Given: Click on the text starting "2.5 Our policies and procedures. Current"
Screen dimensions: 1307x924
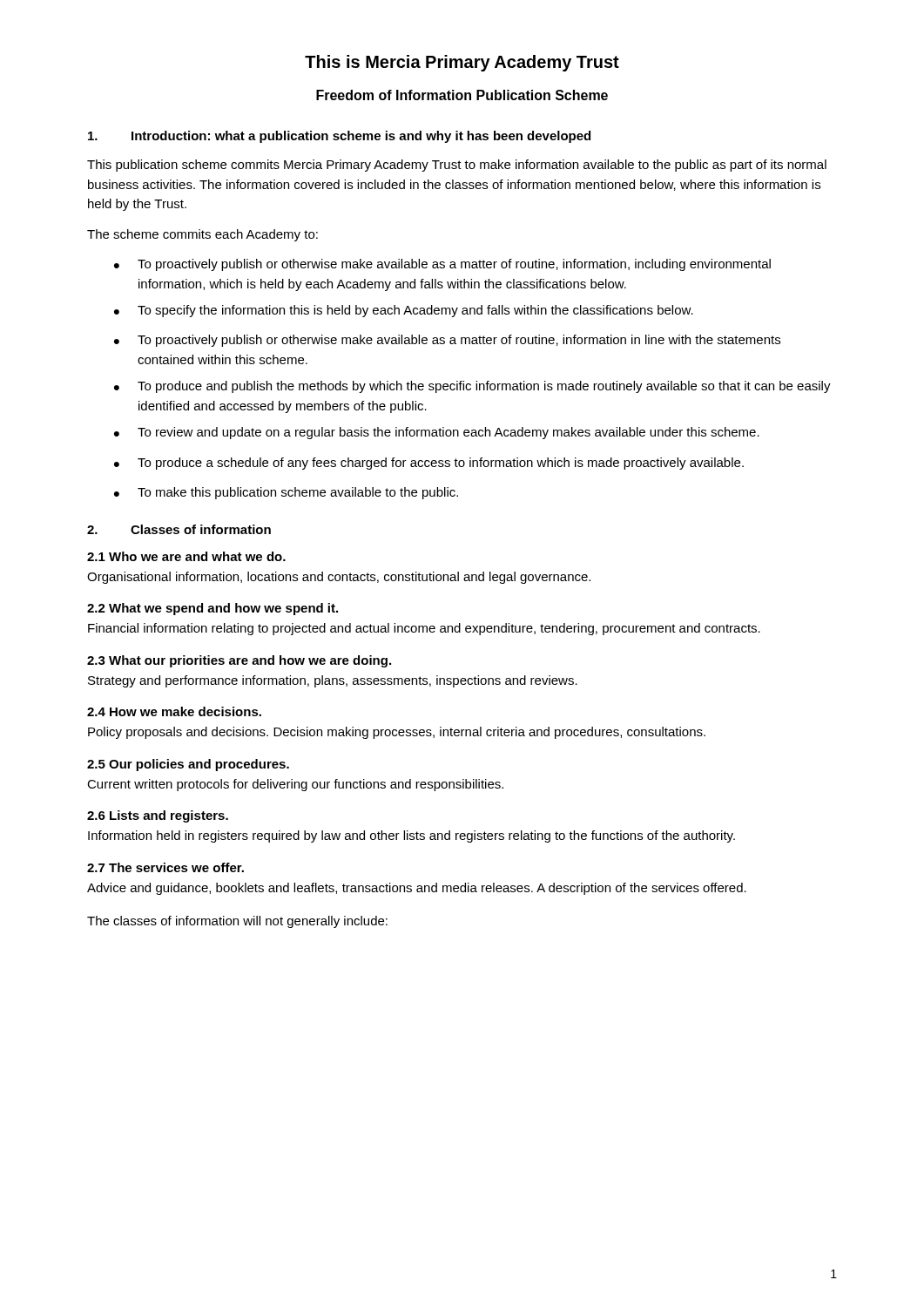Looking at the screenshot, I should click(462, 775).
